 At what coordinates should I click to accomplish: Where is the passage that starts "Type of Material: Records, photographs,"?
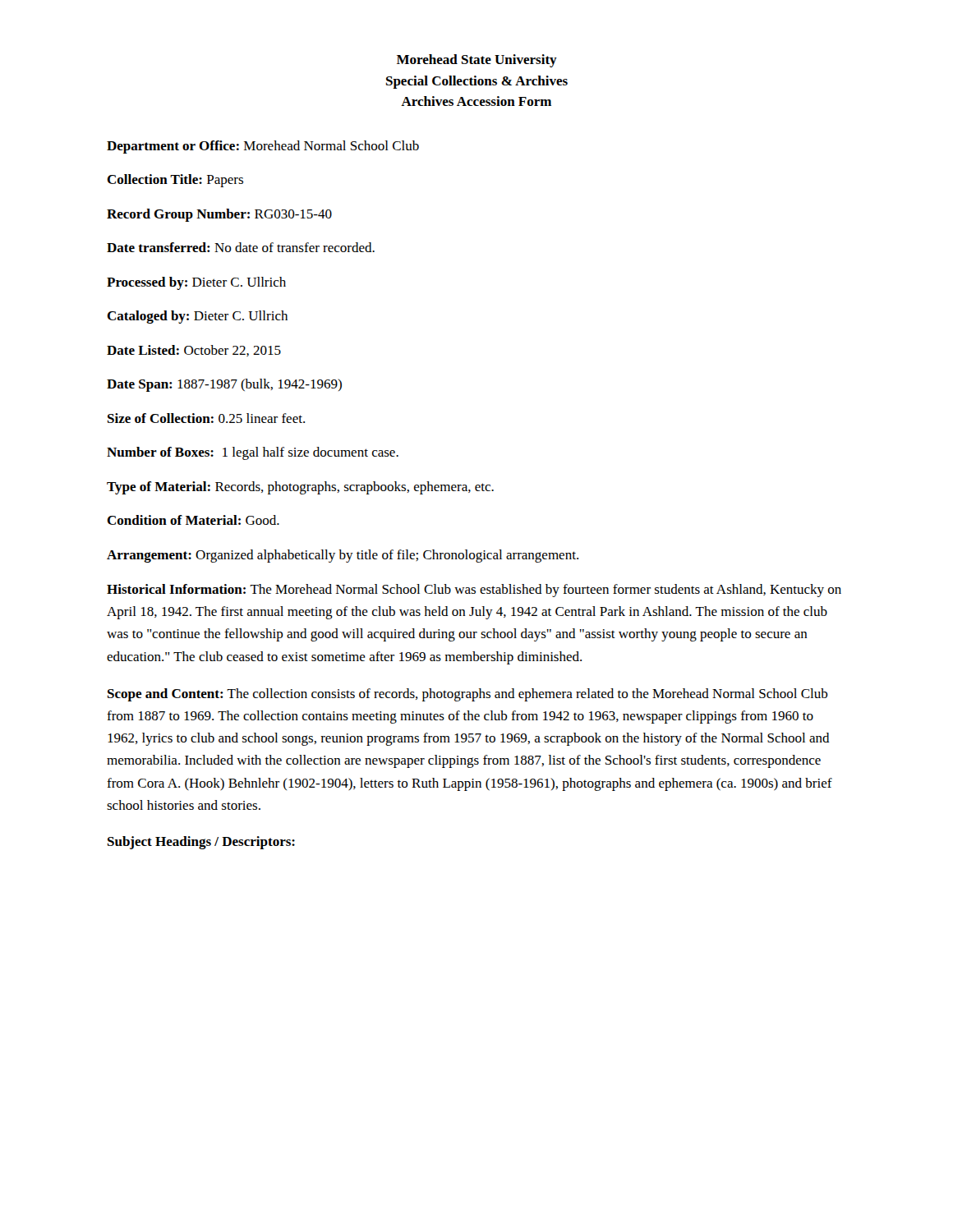[301, 486]
